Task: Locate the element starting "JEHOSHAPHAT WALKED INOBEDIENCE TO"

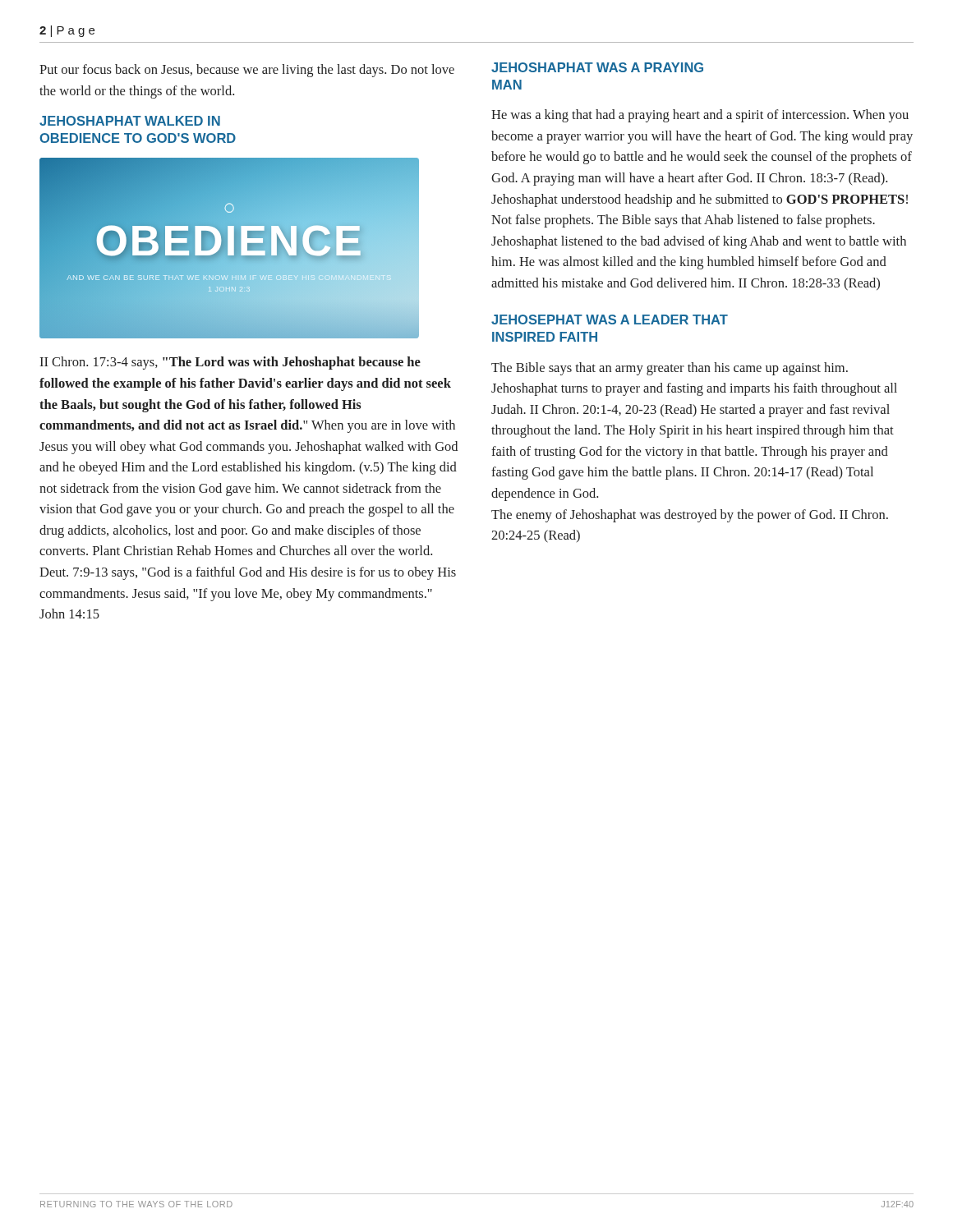Action: [x=138, y=129]
